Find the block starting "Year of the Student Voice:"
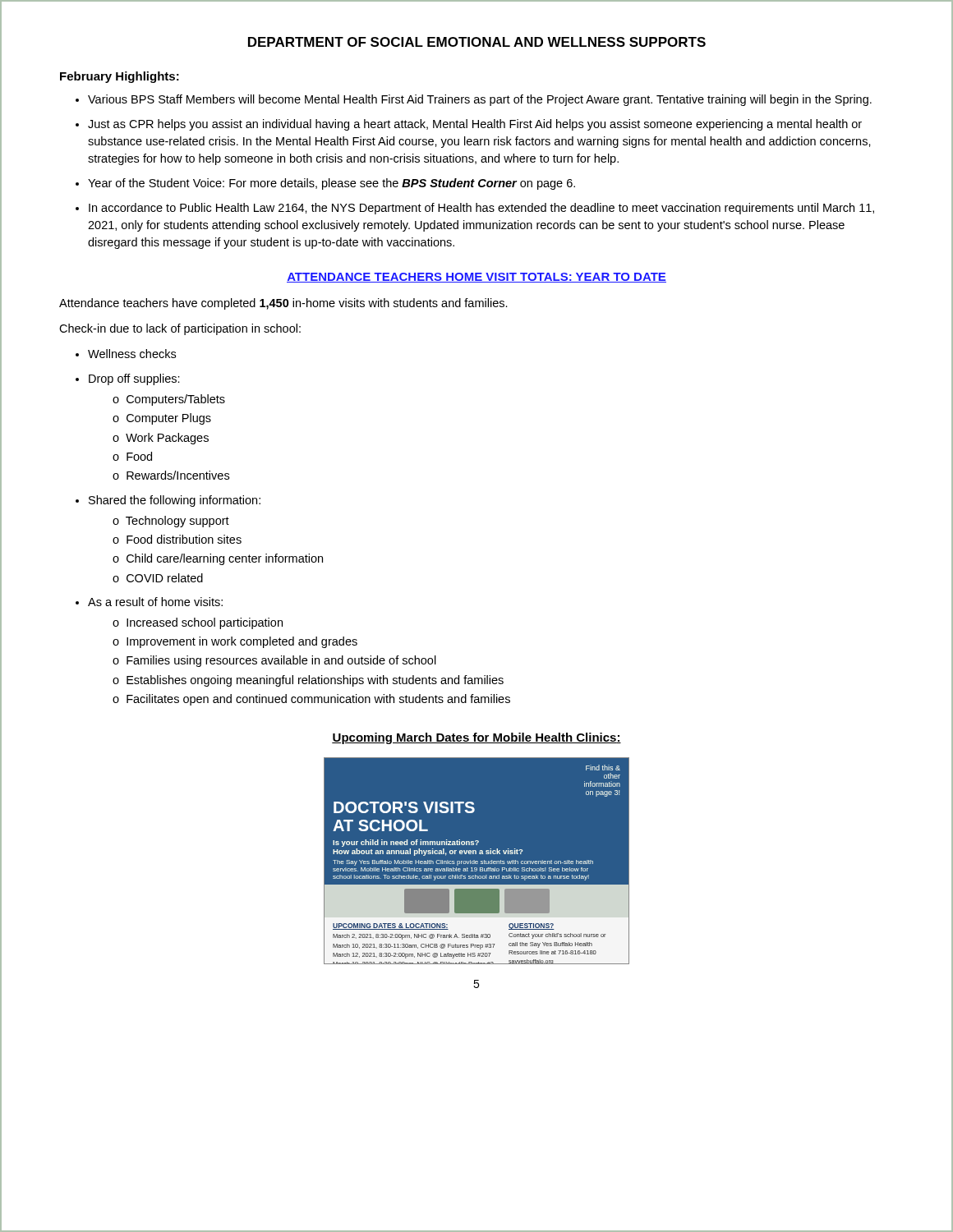The height and width of the screenshot is (1232, 953). tap(332, 183)
